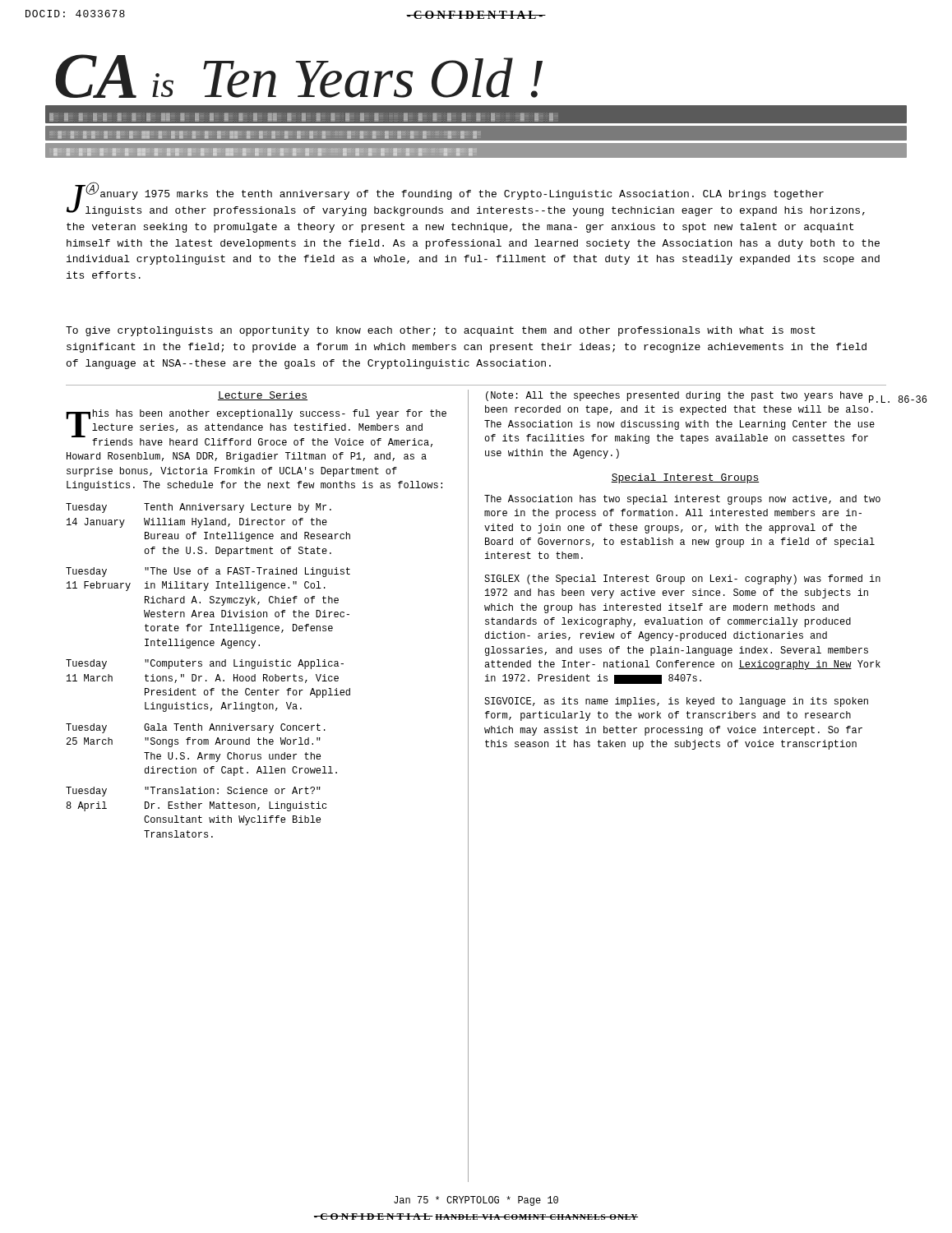Navigate to the passage starting "SIGLEX (the Special Interest Group on"
Image resolution: width=952 pixels, height=1233 pixels.
tap(683, 629)
